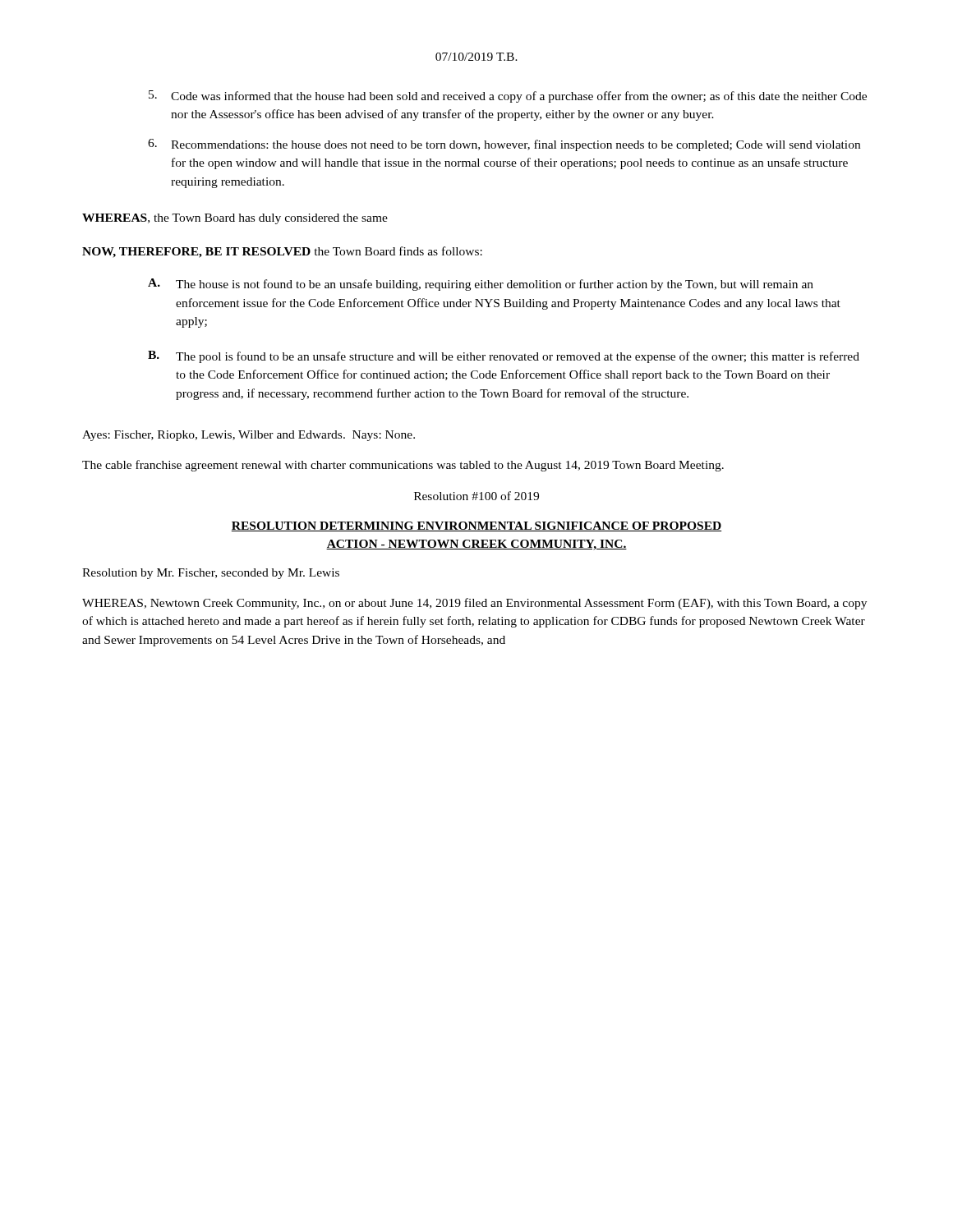The width and height of the screenshot is (953, 1232).
Task: Click on the text block containing "Ayes: Fischer, Riopko, Lewis, Wilber"
Action: pyautogui.click(x=249, y=434)
